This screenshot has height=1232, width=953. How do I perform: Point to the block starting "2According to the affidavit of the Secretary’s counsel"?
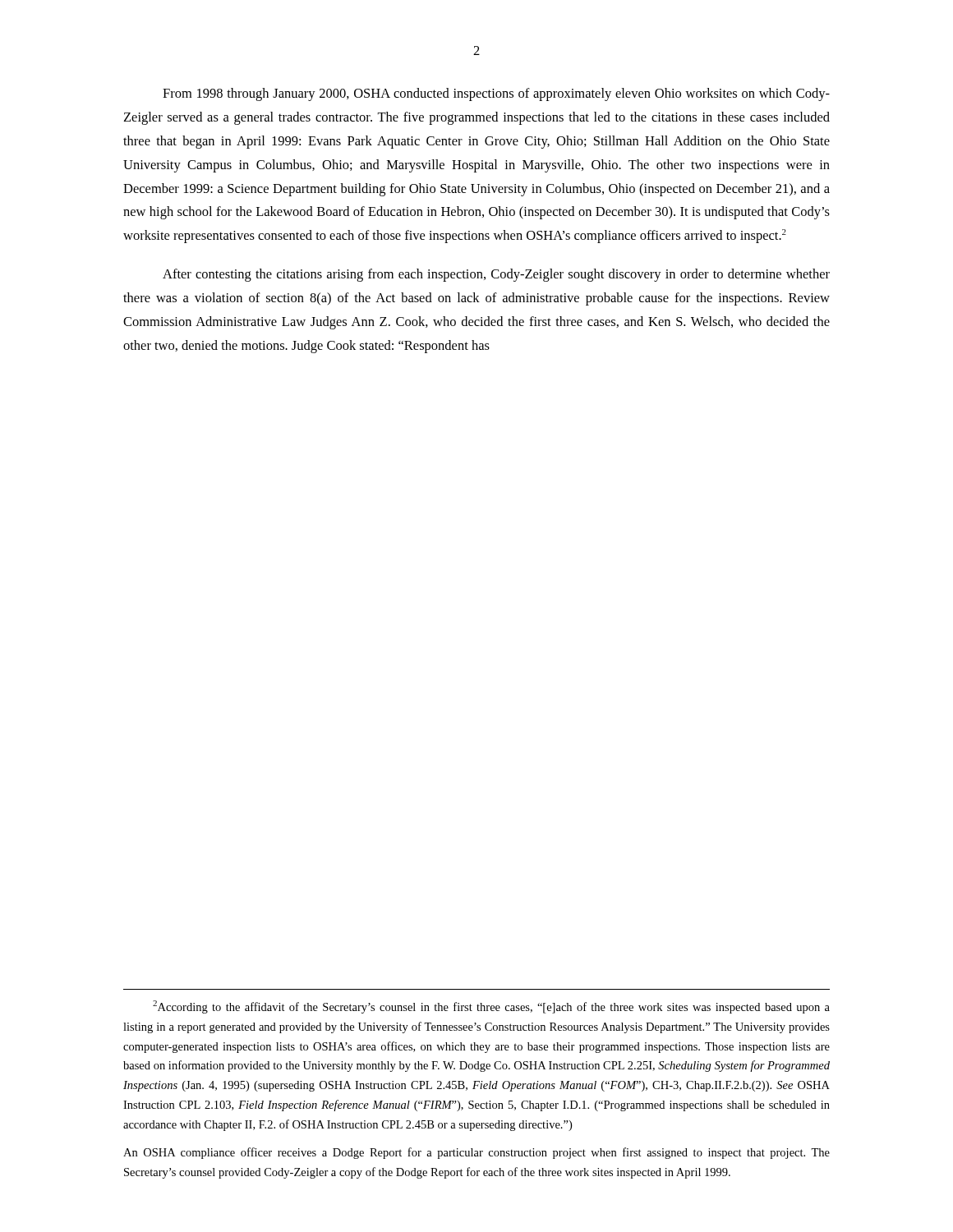(476, 1066)
